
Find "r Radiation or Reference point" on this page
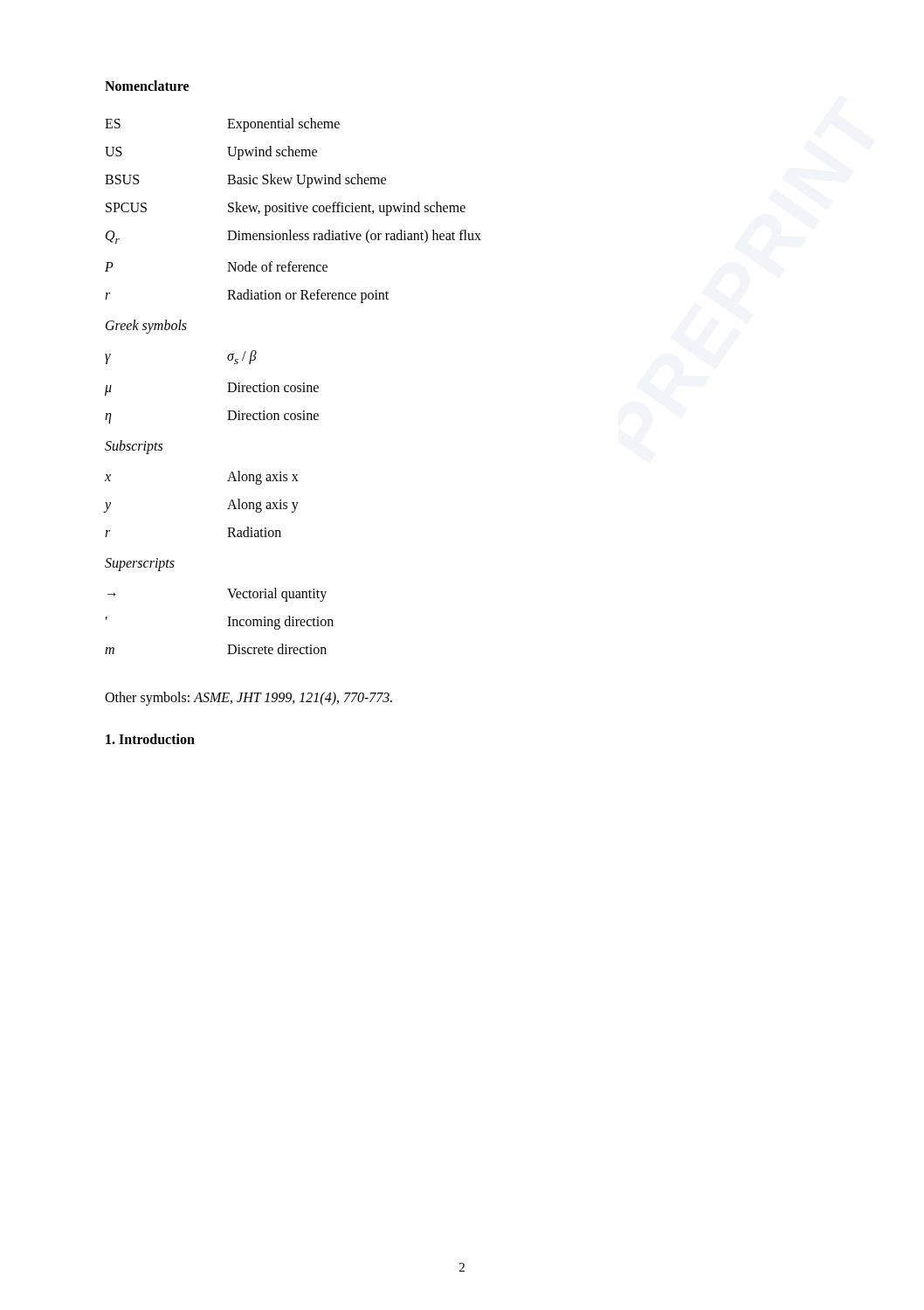247,296
